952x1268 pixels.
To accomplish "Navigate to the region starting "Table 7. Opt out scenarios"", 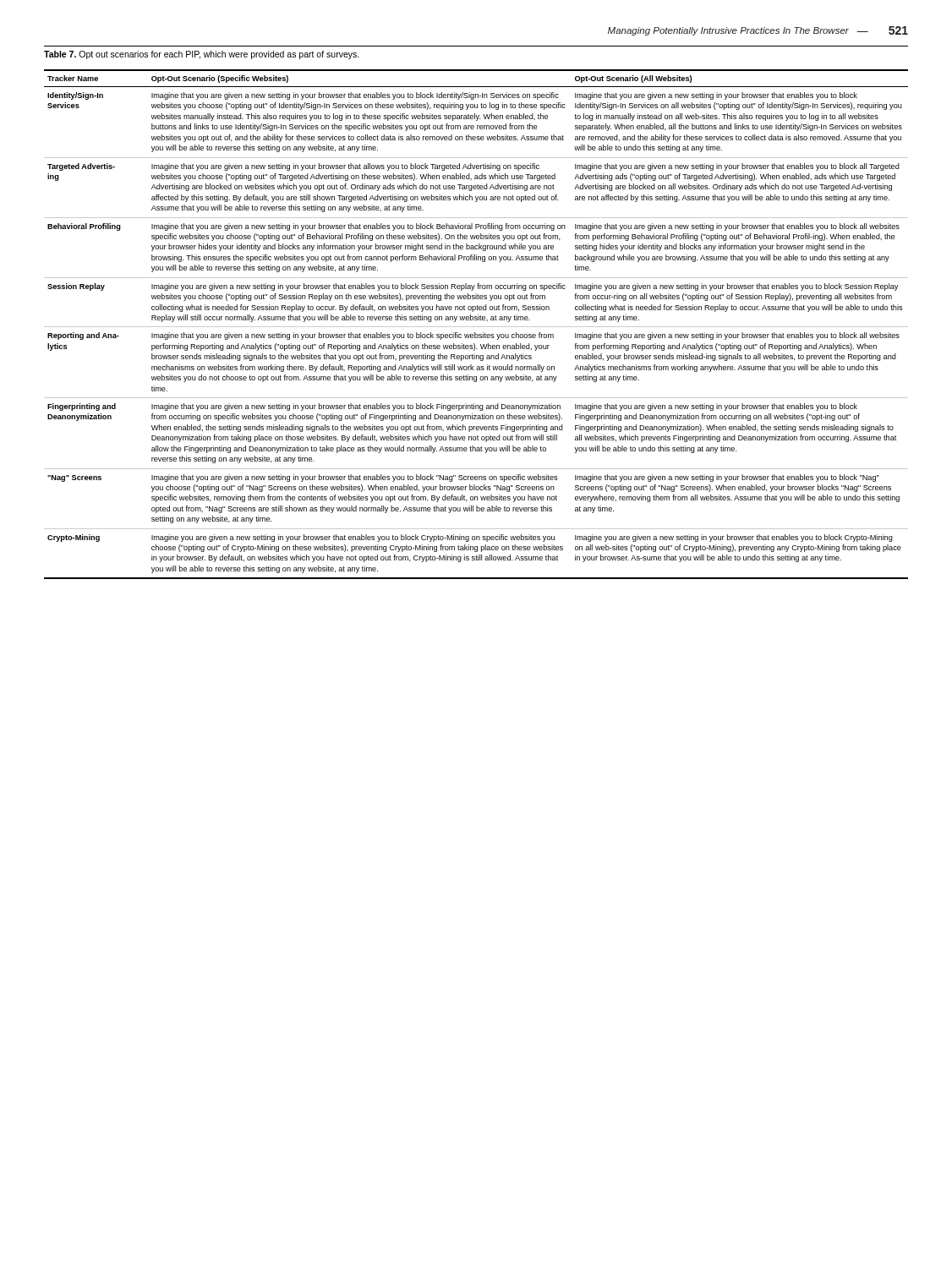I will (202, 54).
